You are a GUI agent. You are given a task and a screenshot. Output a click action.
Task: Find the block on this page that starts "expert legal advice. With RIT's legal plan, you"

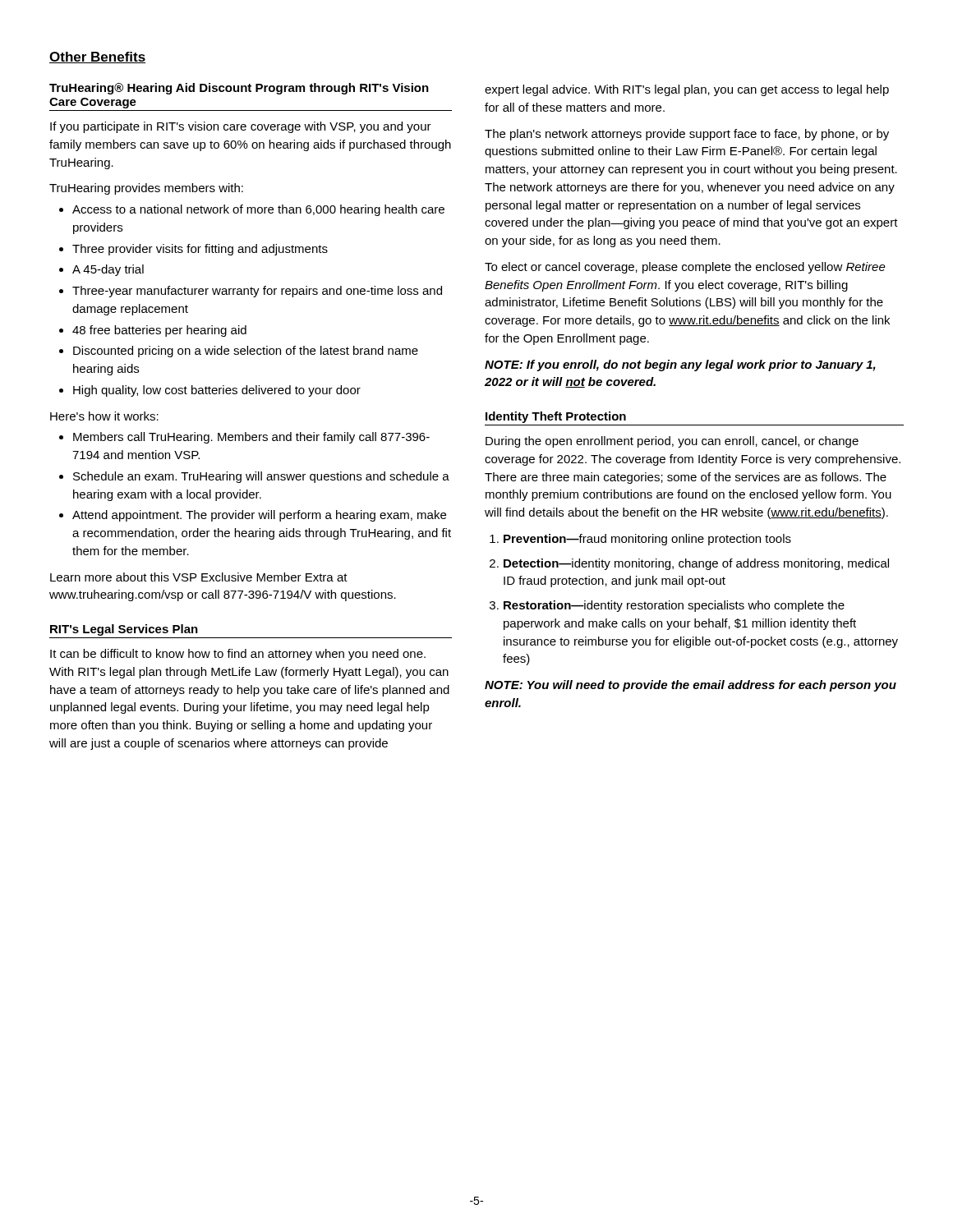coord(687,98)
